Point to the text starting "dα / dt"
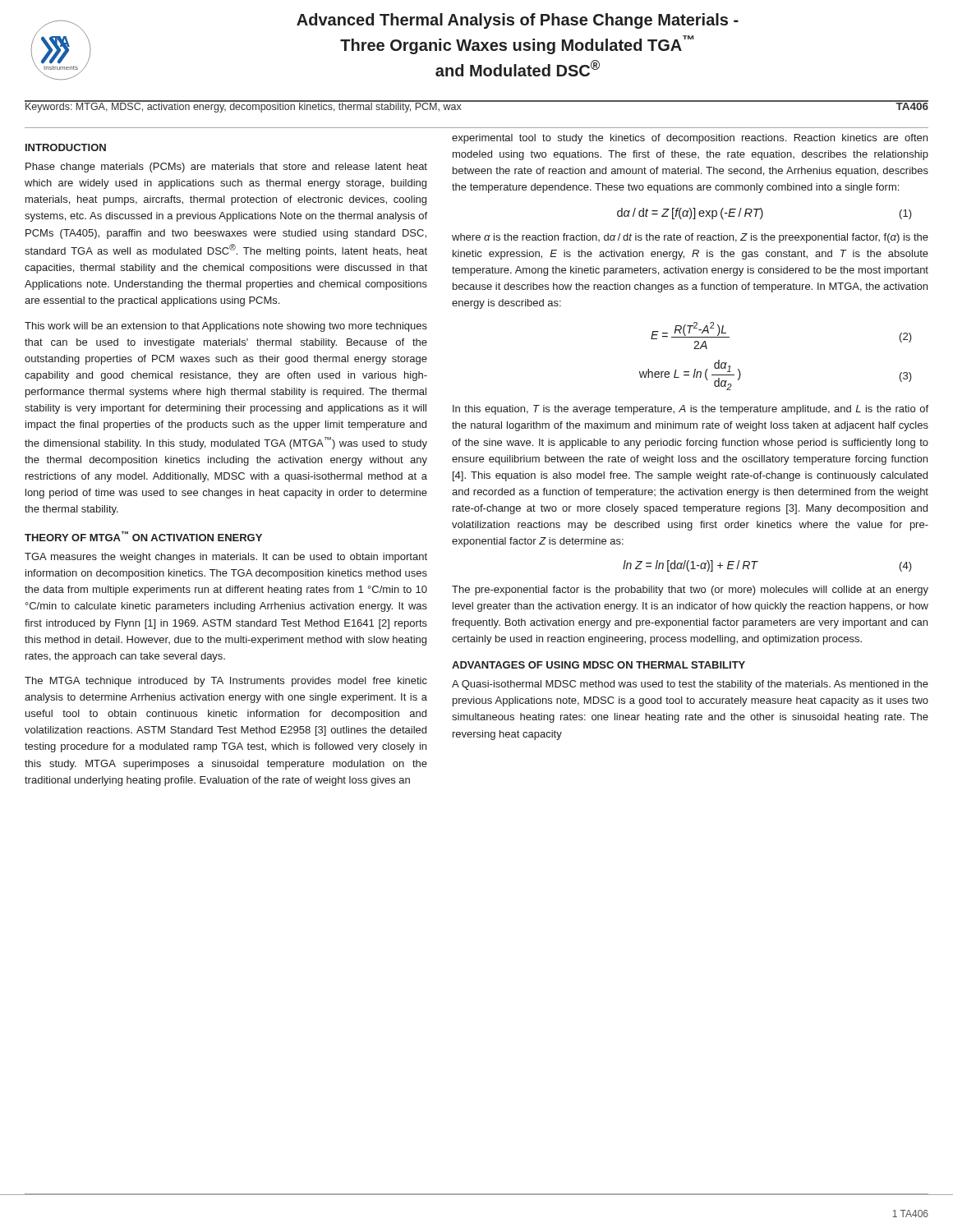Screen dimensions: 1232x953 click(x=764, y=212)
